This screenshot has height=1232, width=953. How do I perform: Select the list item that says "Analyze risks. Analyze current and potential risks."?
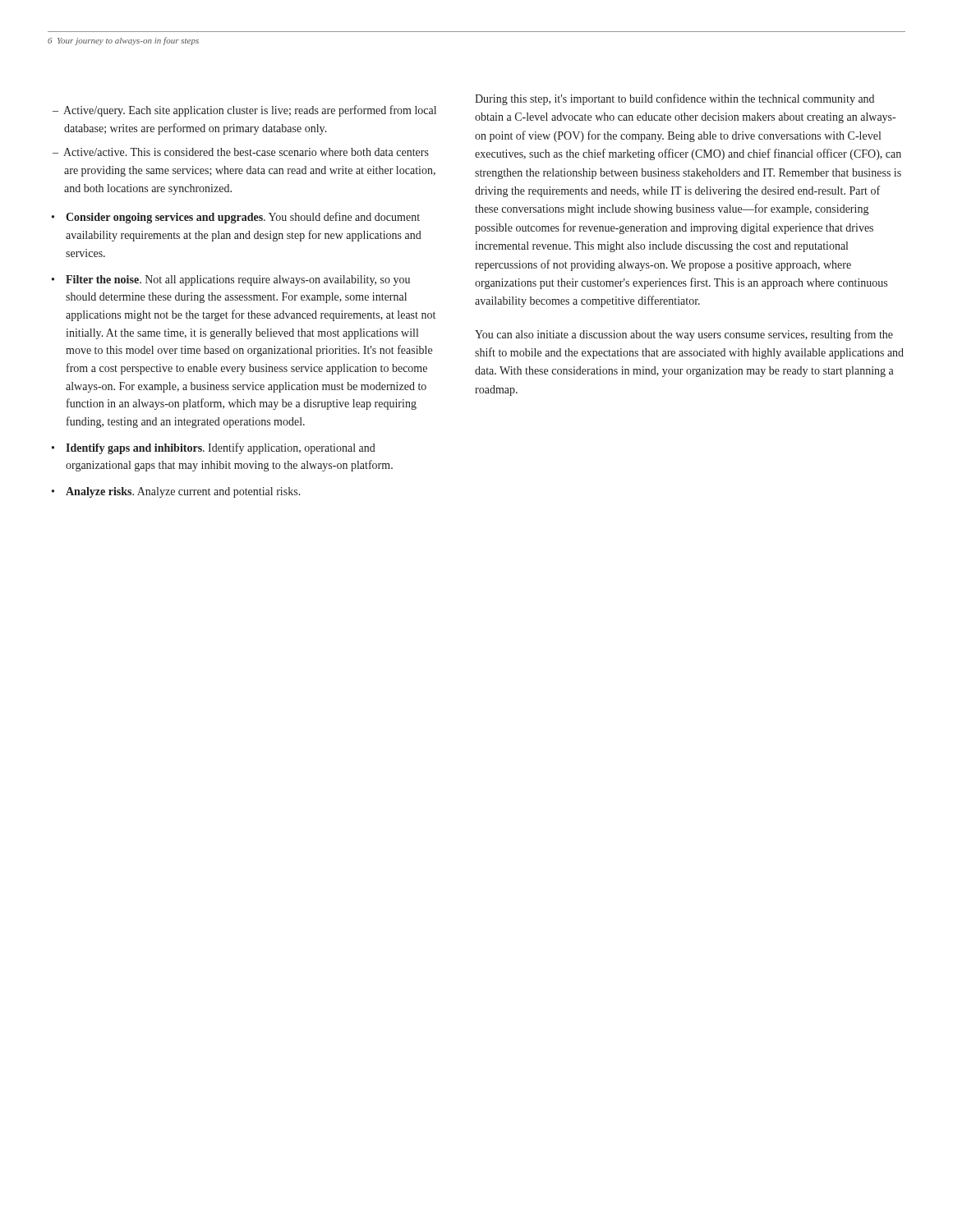click(x=183, y=492)
